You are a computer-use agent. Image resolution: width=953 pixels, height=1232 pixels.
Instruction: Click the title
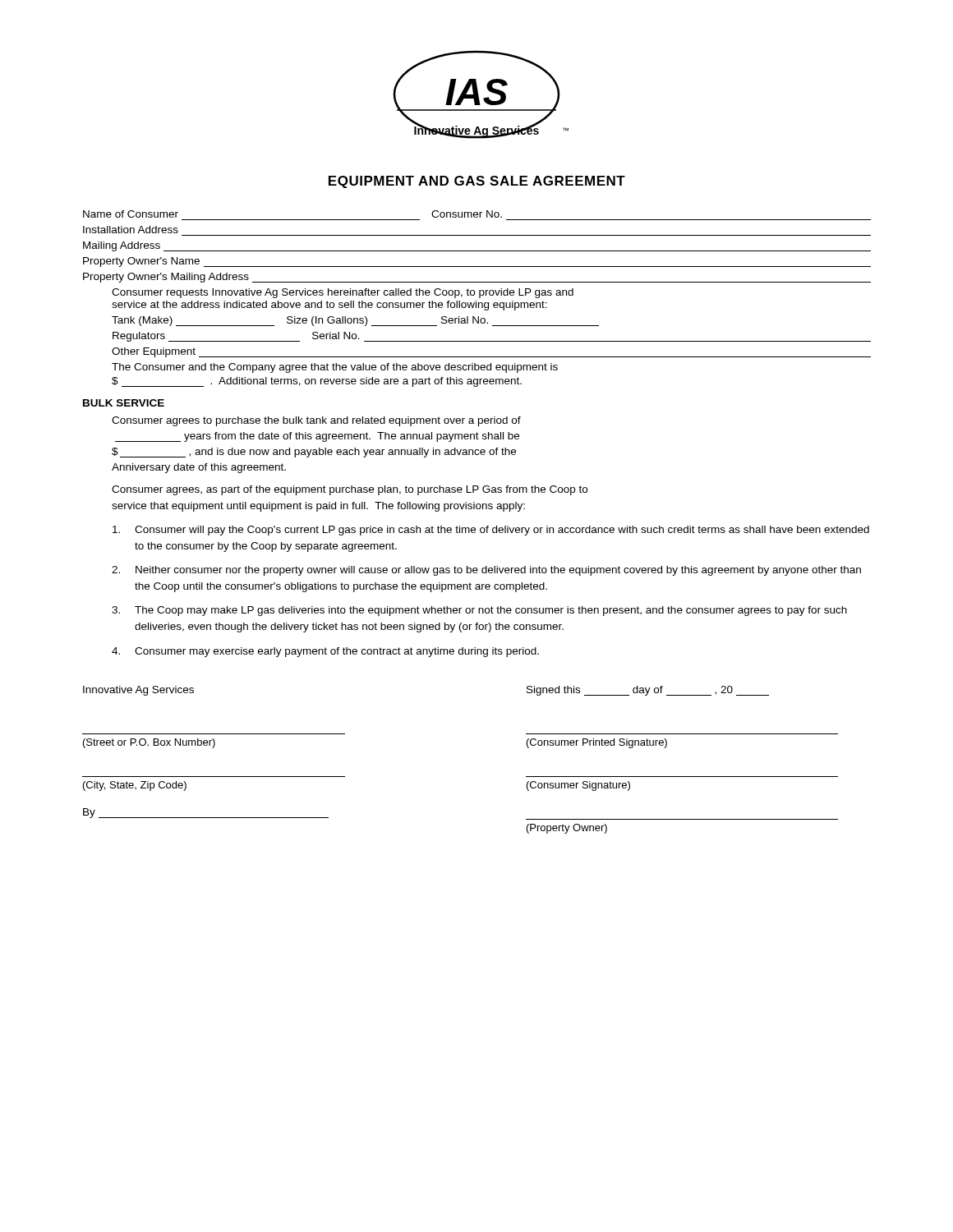pos(476,181)
